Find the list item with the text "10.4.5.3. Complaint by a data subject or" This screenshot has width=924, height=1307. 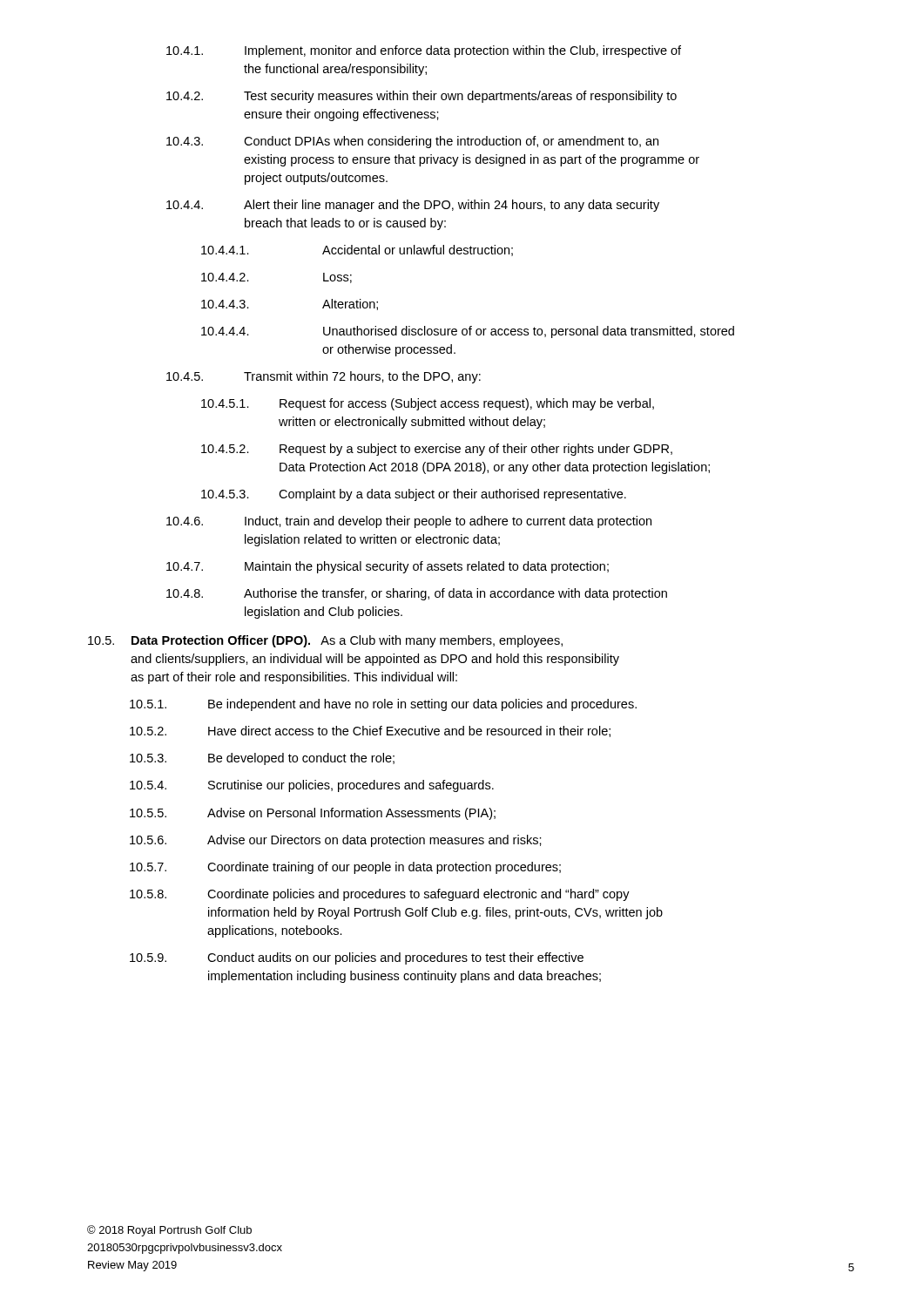tap(527, 495)
